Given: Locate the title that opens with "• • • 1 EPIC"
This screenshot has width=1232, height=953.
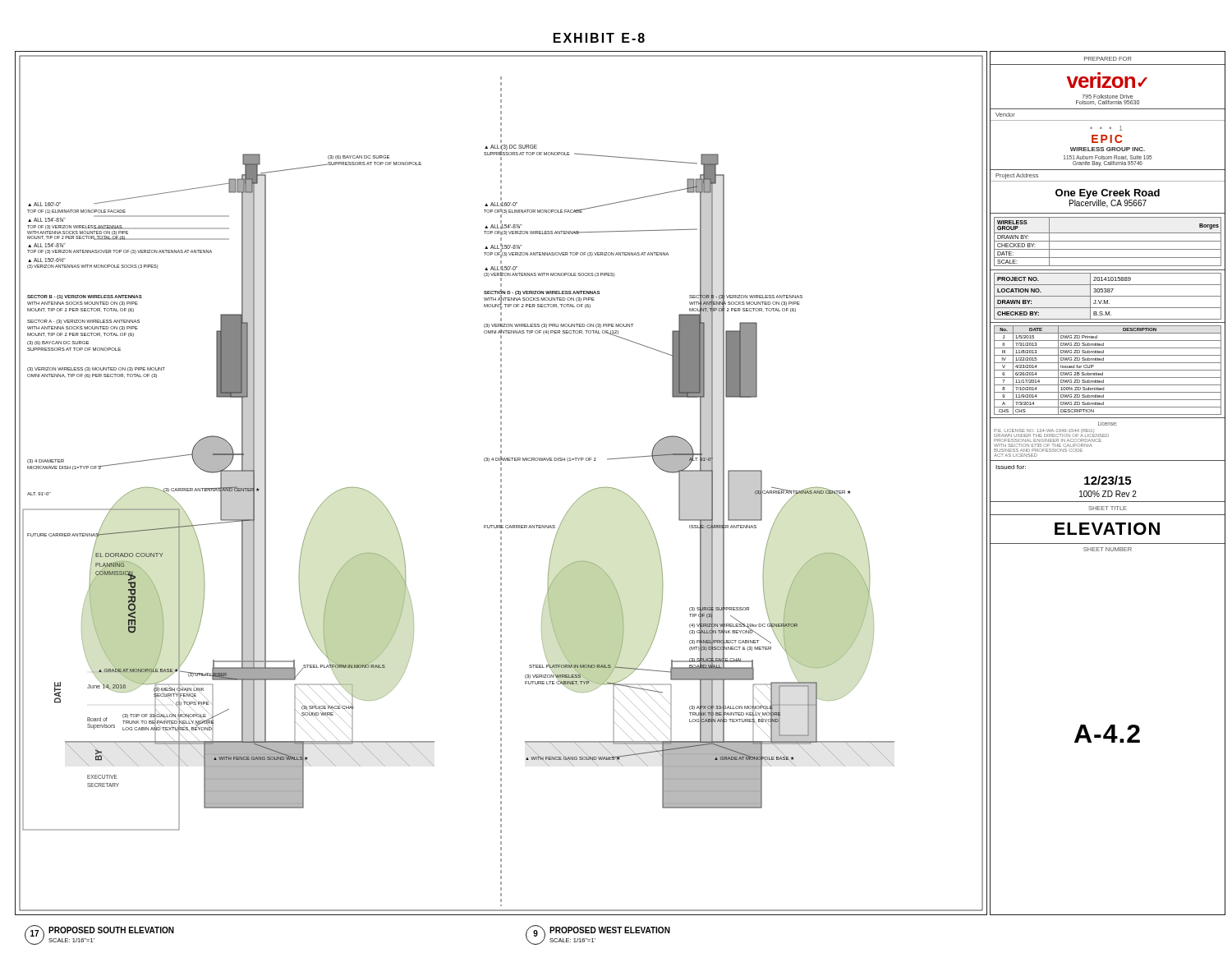Looking at the screenshot, I should coord(1108,145).
